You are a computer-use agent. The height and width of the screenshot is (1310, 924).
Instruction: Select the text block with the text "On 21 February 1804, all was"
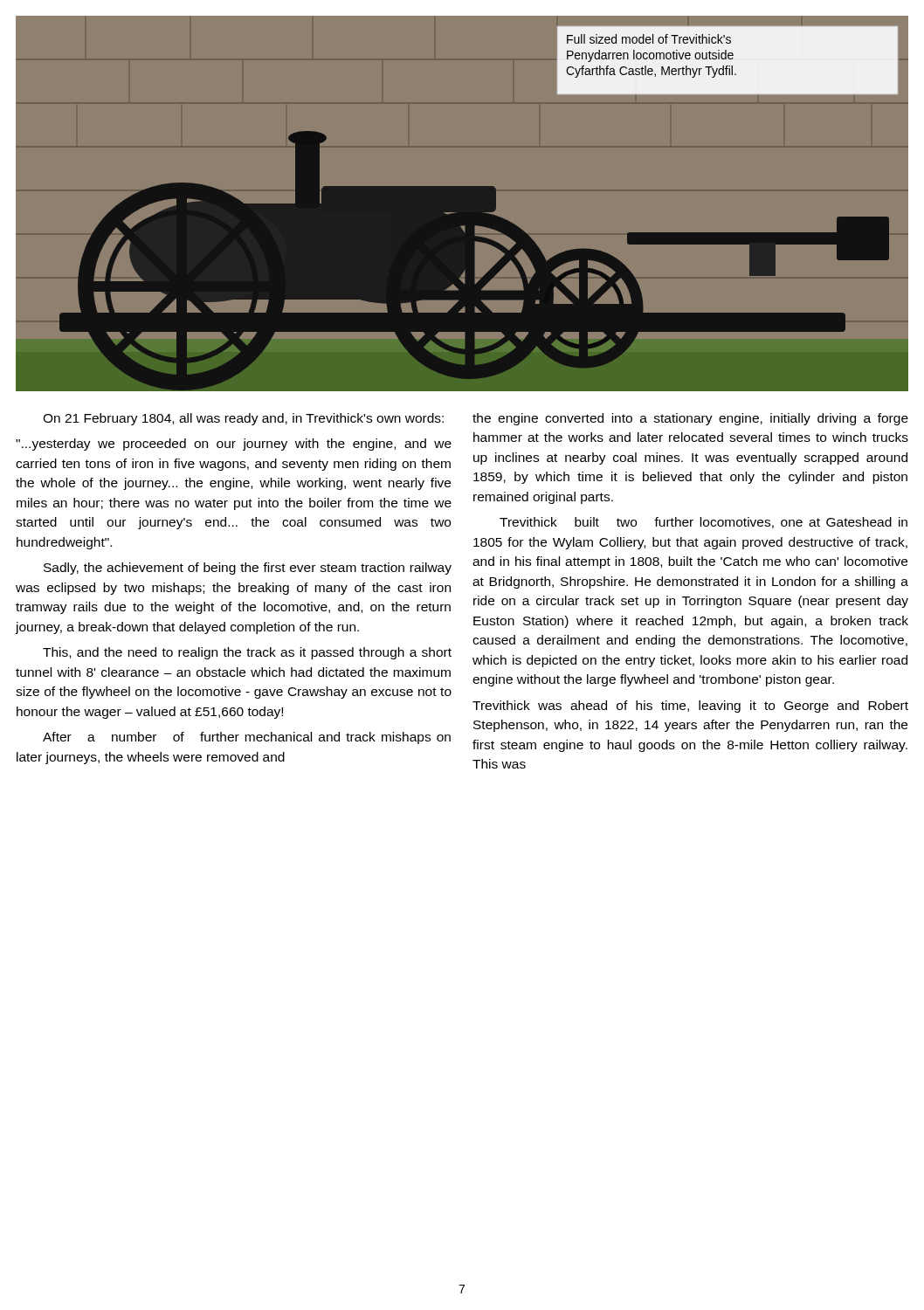click(x=234, y=588)
